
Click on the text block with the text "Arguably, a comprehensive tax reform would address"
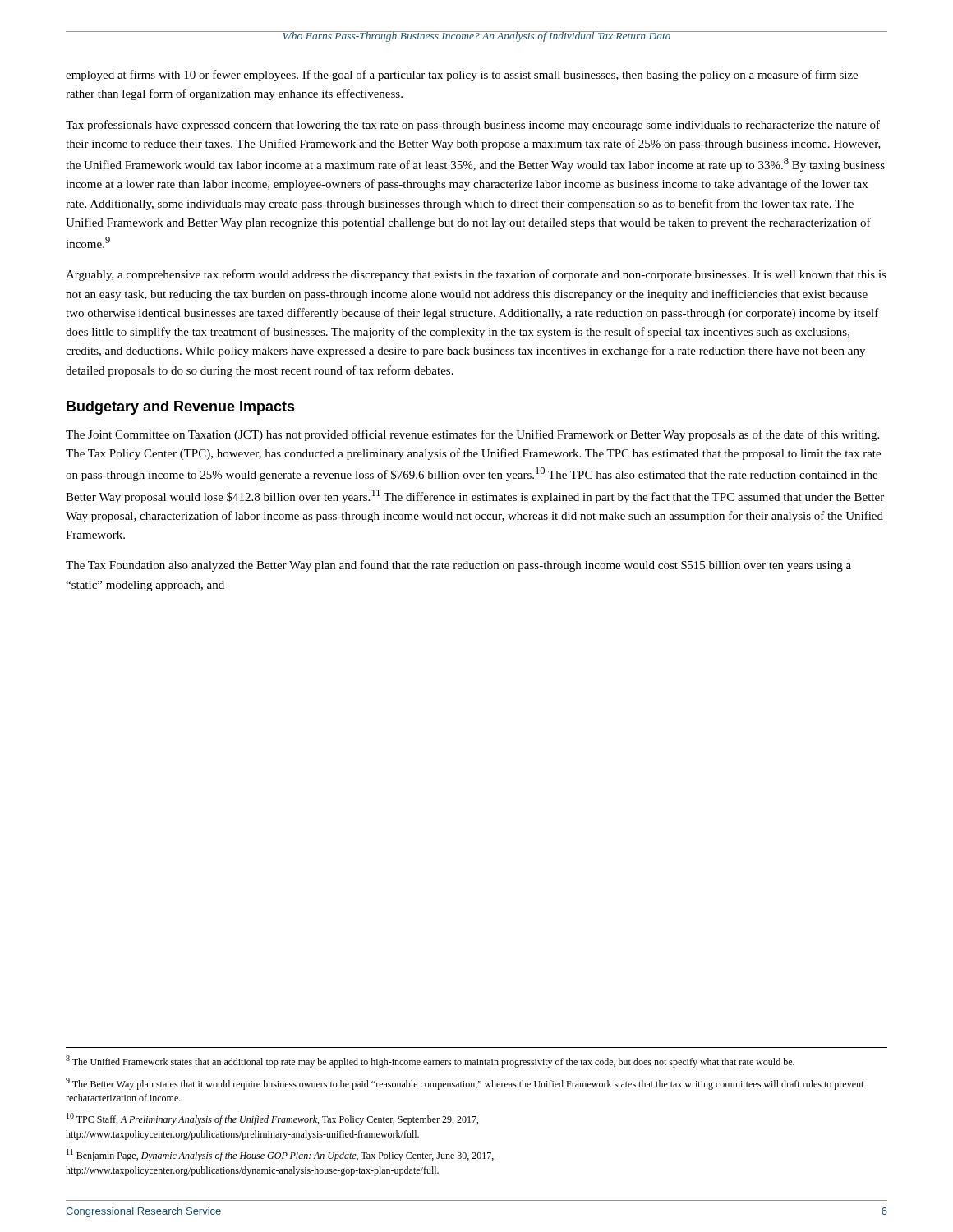476,323
